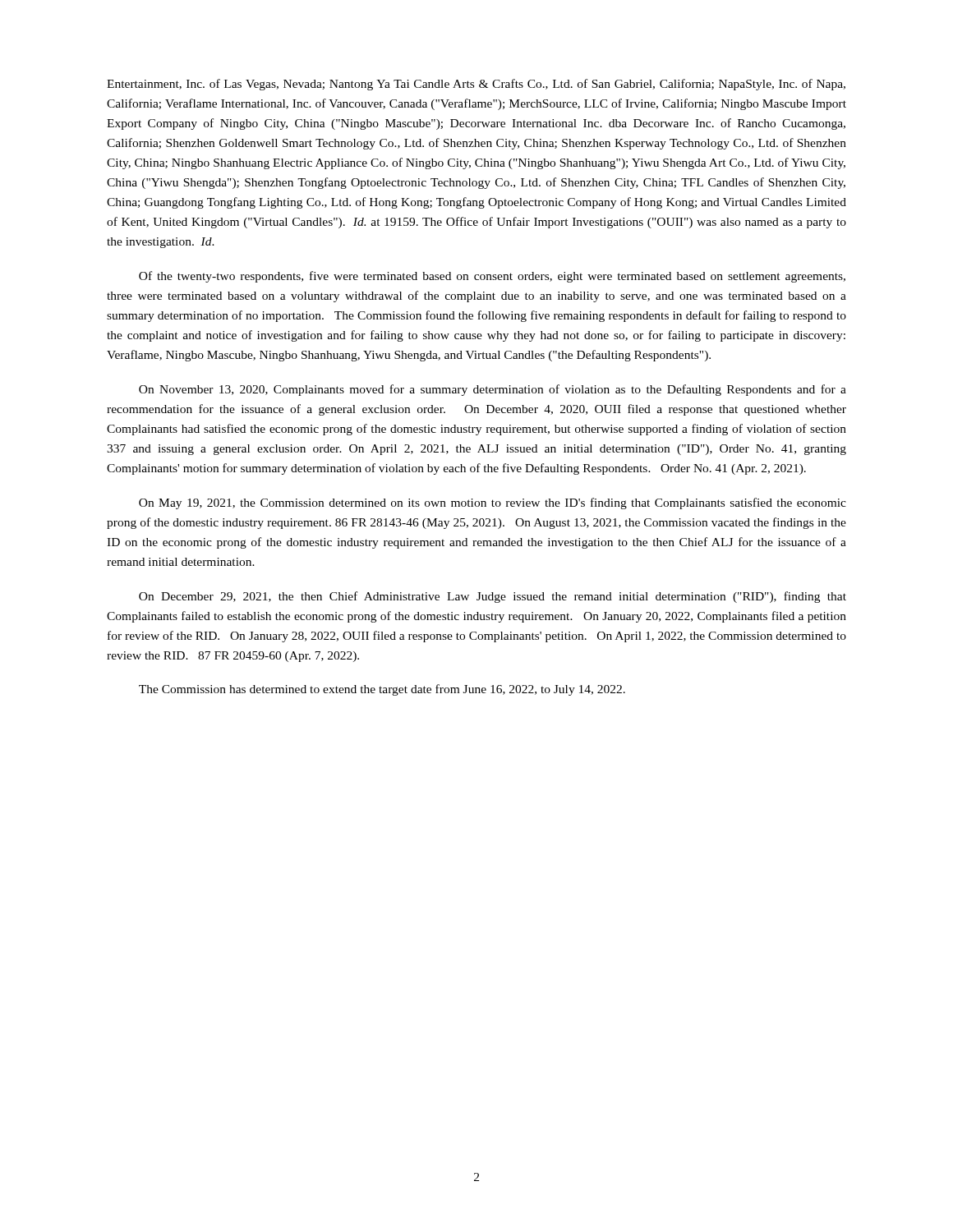Locate the block of text that opens with "On November 13,"
The width and height of the screenshot is (953, 1232).
coord(476,429)
